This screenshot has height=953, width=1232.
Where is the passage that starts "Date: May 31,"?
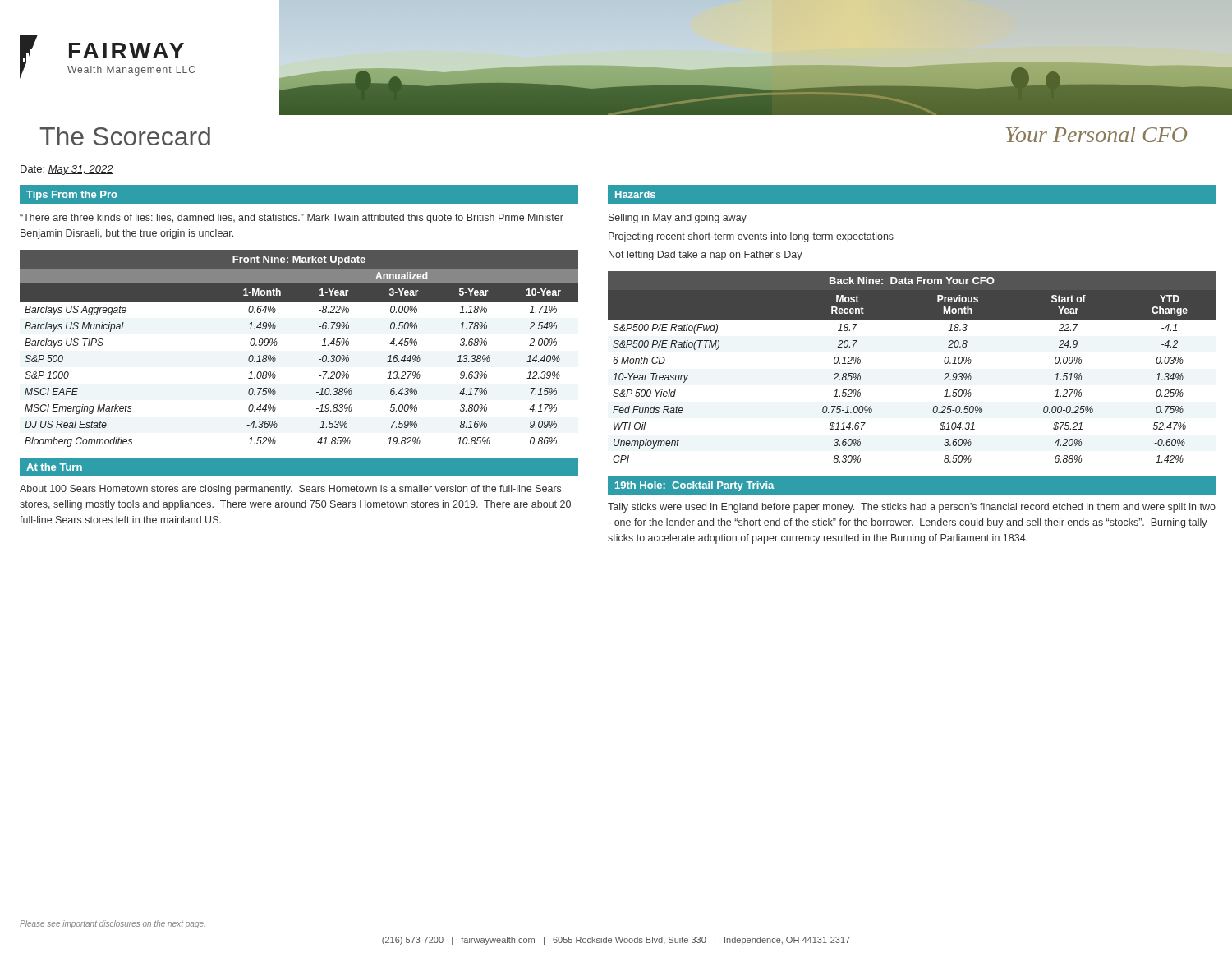pyautogui.click(x=66, y=169)
